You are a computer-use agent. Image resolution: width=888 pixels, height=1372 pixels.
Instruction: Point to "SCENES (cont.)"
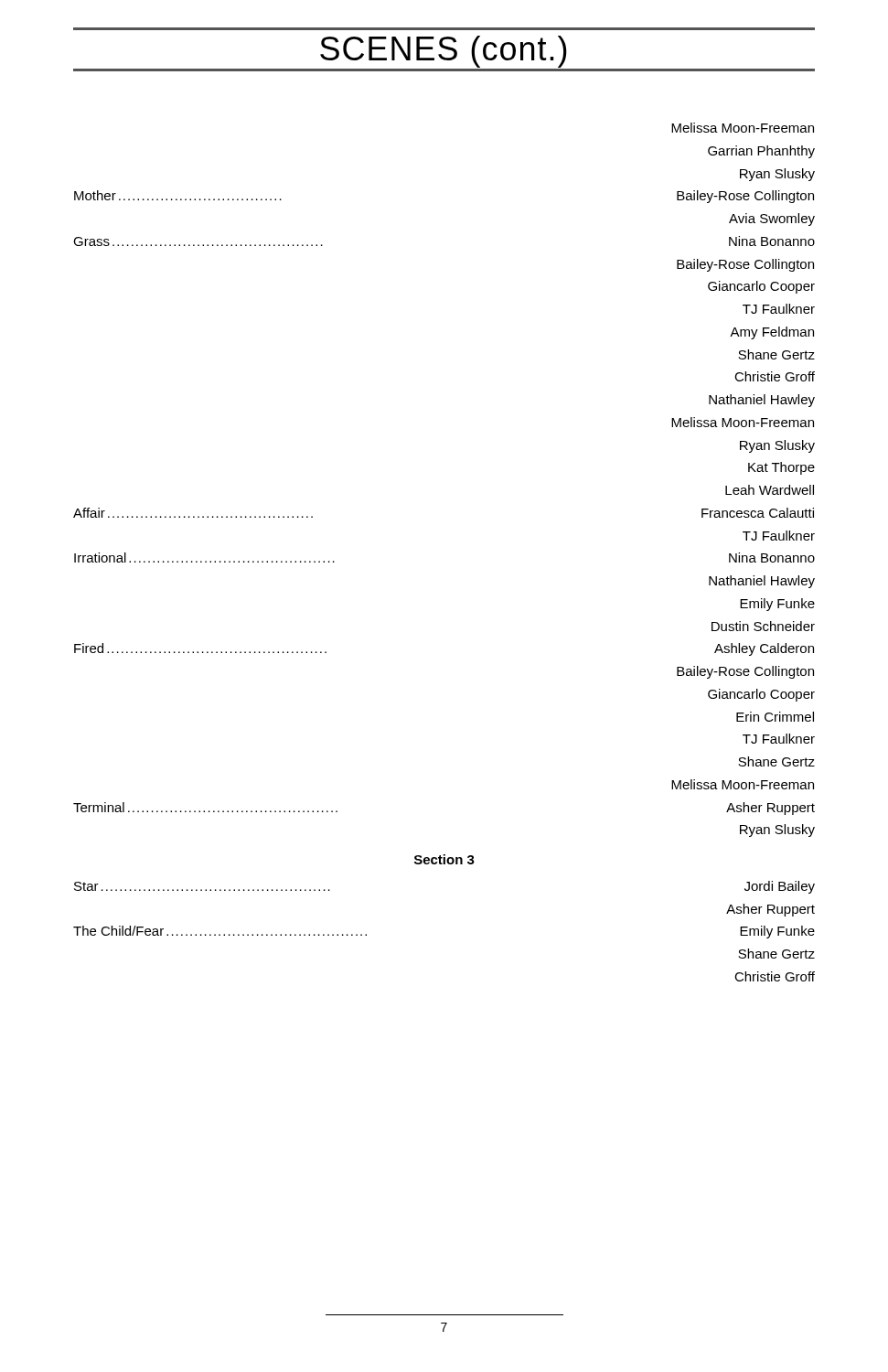coord(444,49)
